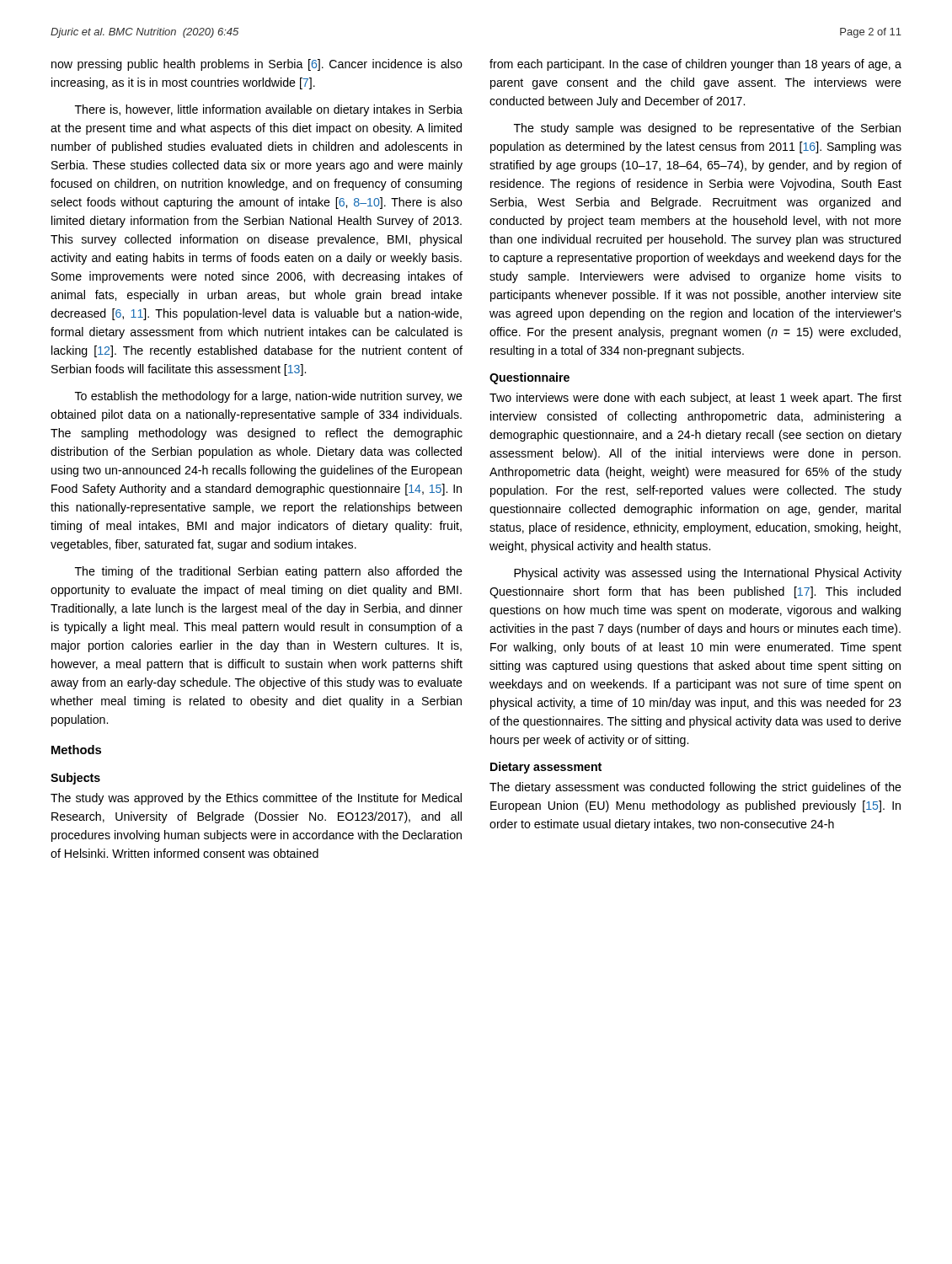Locate the text block with the text "Two interviews were"

coord(695,472)
